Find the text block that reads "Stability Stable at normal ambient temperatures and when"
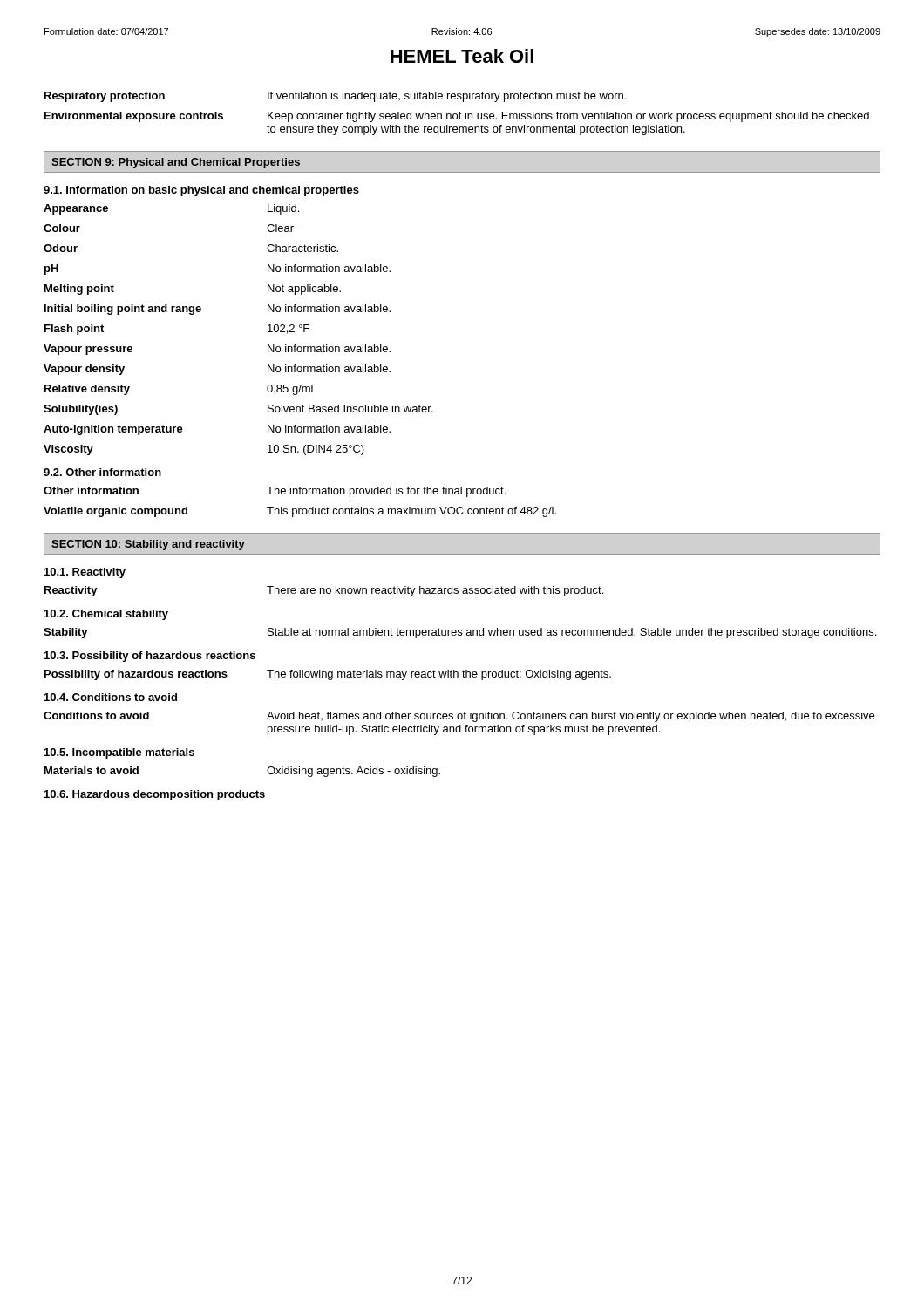The width and height of the screenshot is (924, 1308). (462, 632)
